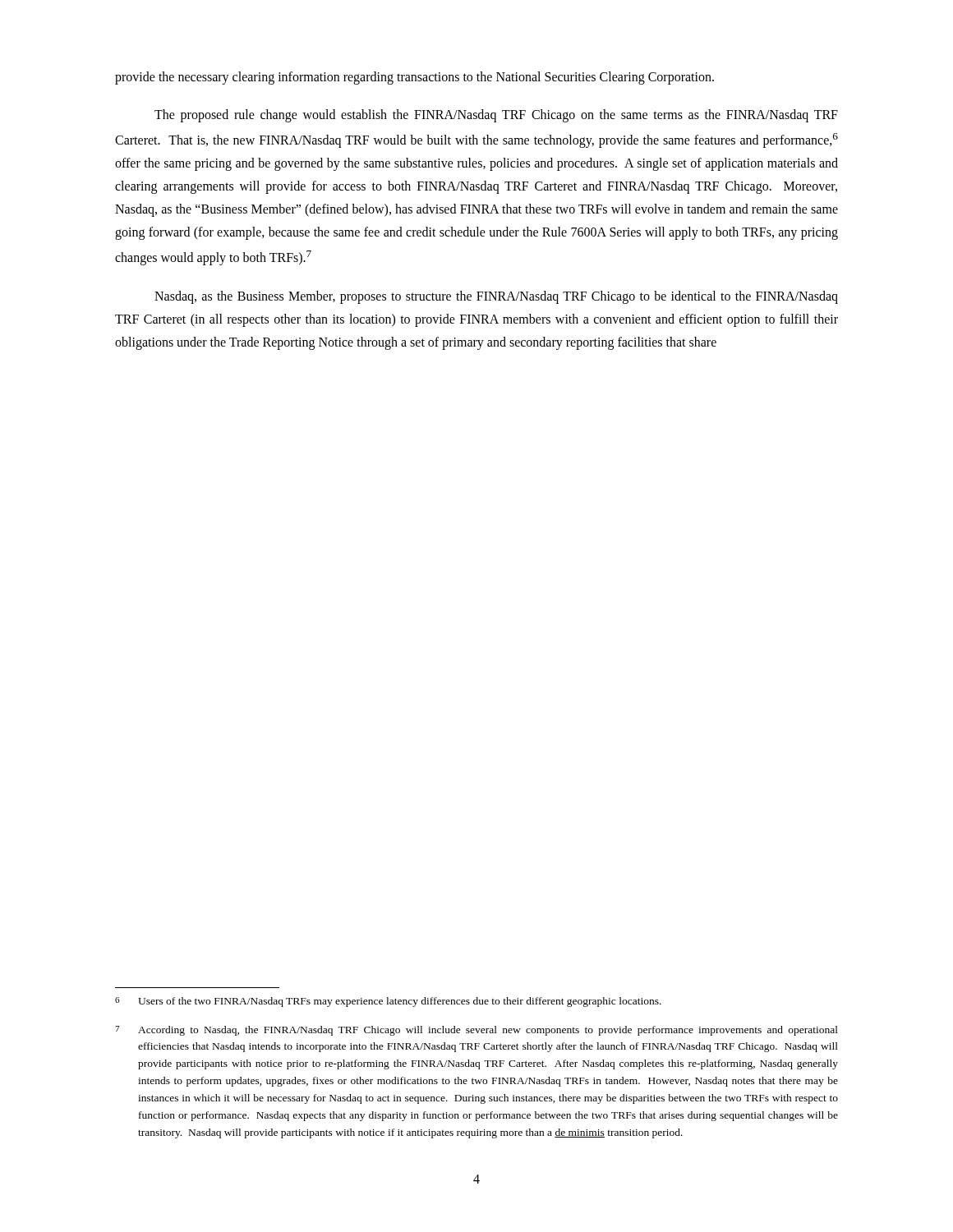
Task: Point to the region starting "Nasdaq, as the Business"
Action: [x=476, y=319]
